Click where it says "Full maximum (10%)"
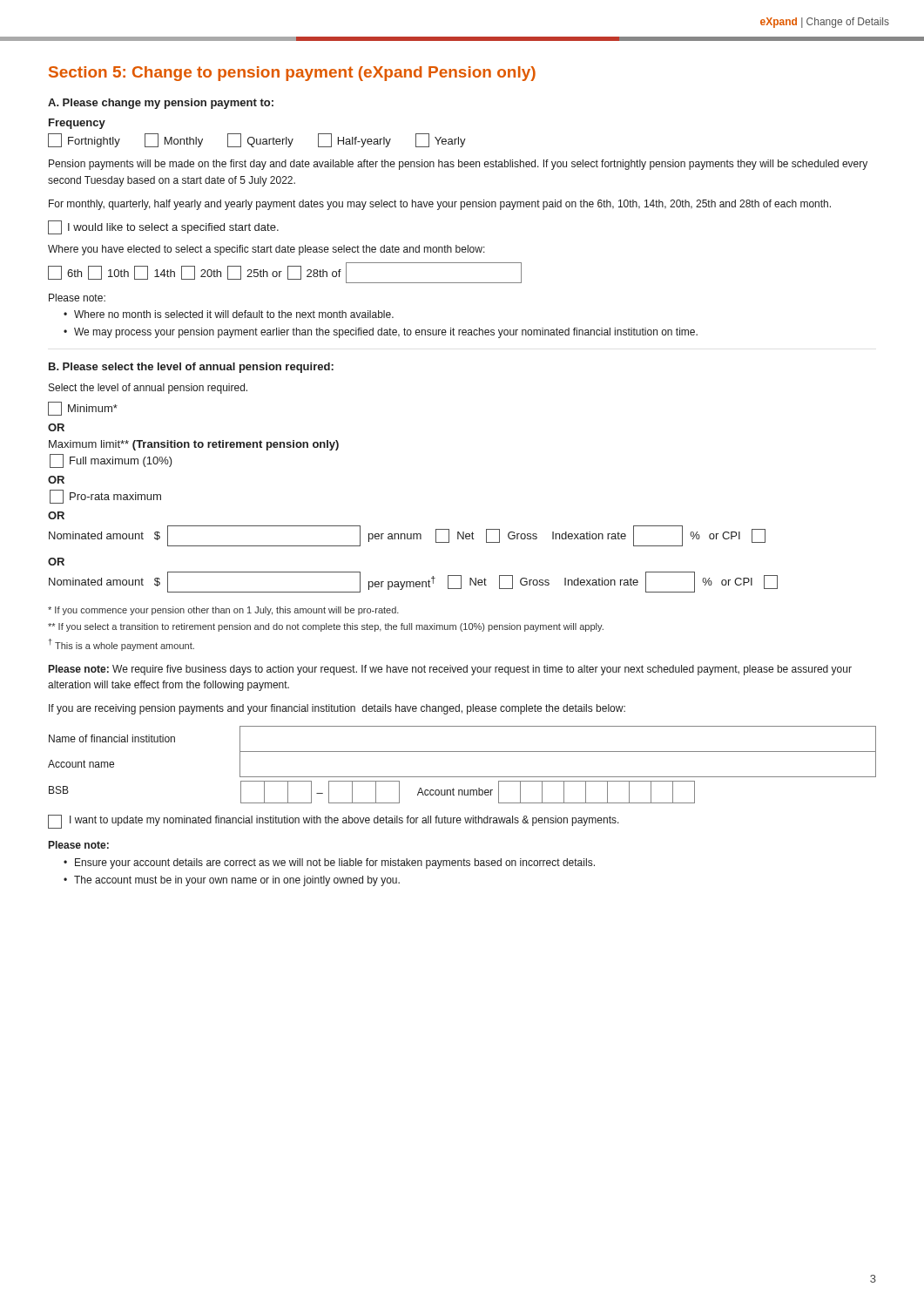Screen dimensions: 1307x924 (x=111, y=461)
